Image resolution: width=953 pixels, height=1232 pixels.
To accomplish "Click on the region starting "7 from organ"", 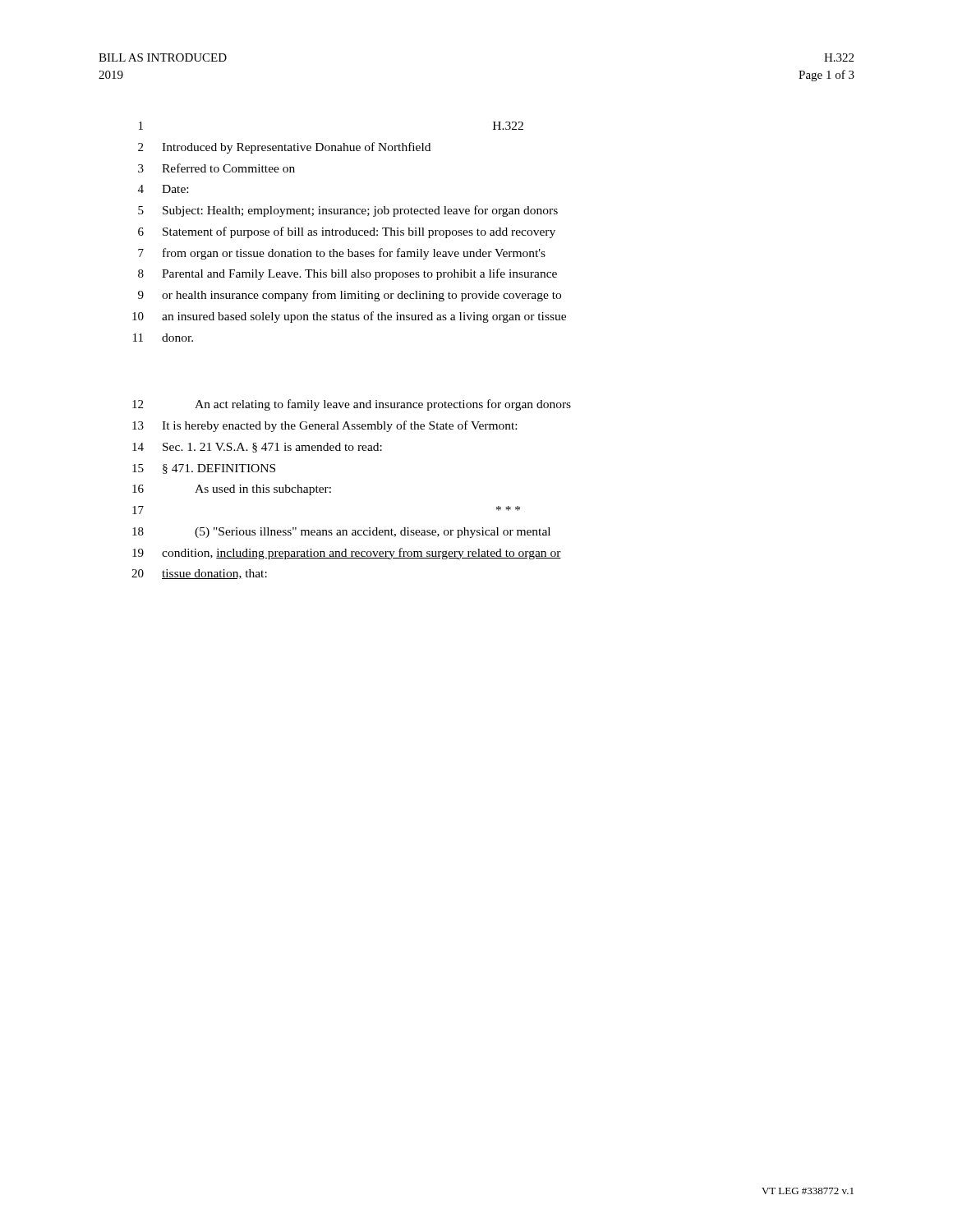I will pyautogui.click(x=476, y=252).
